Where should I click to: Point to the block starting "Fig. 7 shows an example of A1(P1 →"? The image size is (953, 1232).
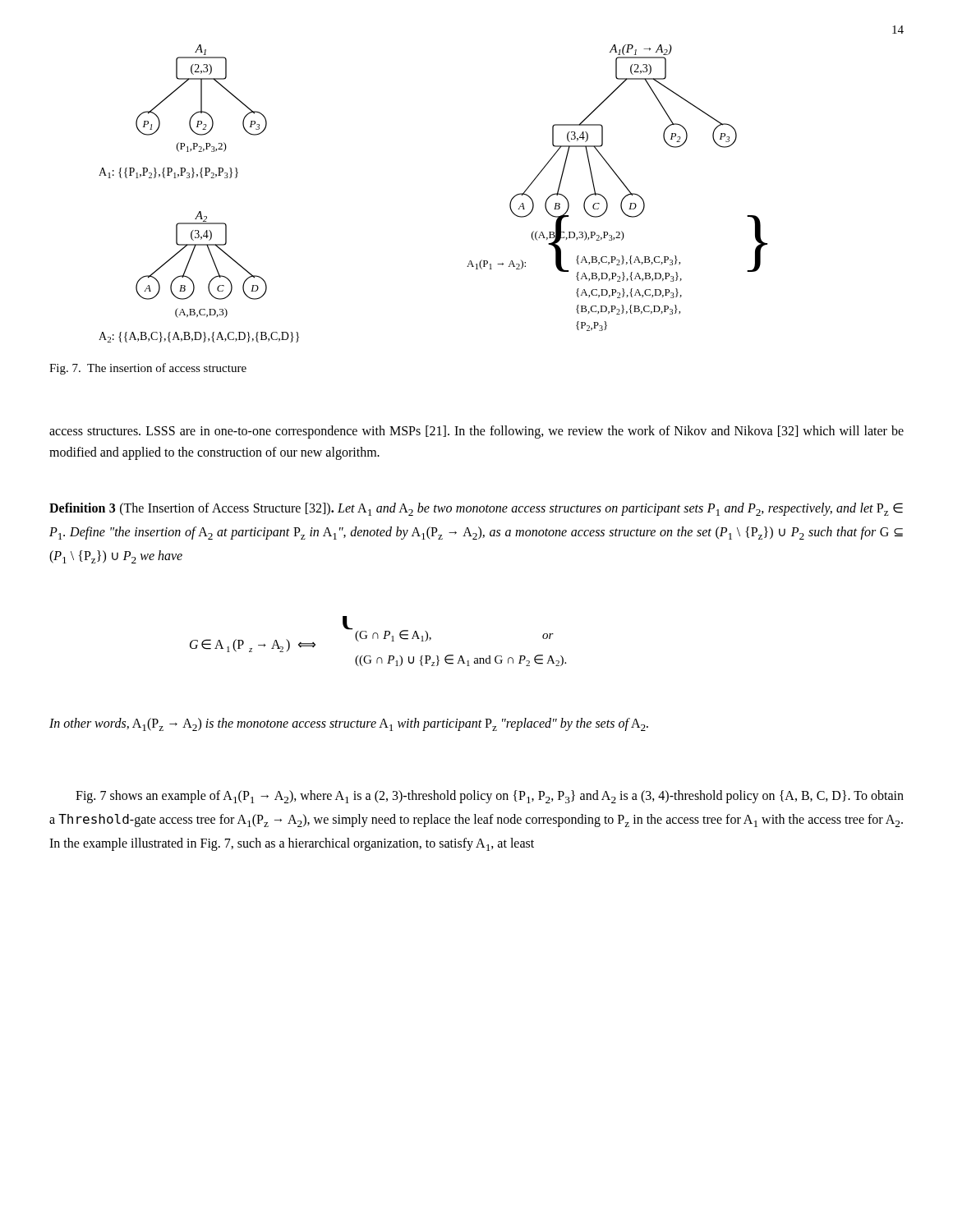point(476,821)
